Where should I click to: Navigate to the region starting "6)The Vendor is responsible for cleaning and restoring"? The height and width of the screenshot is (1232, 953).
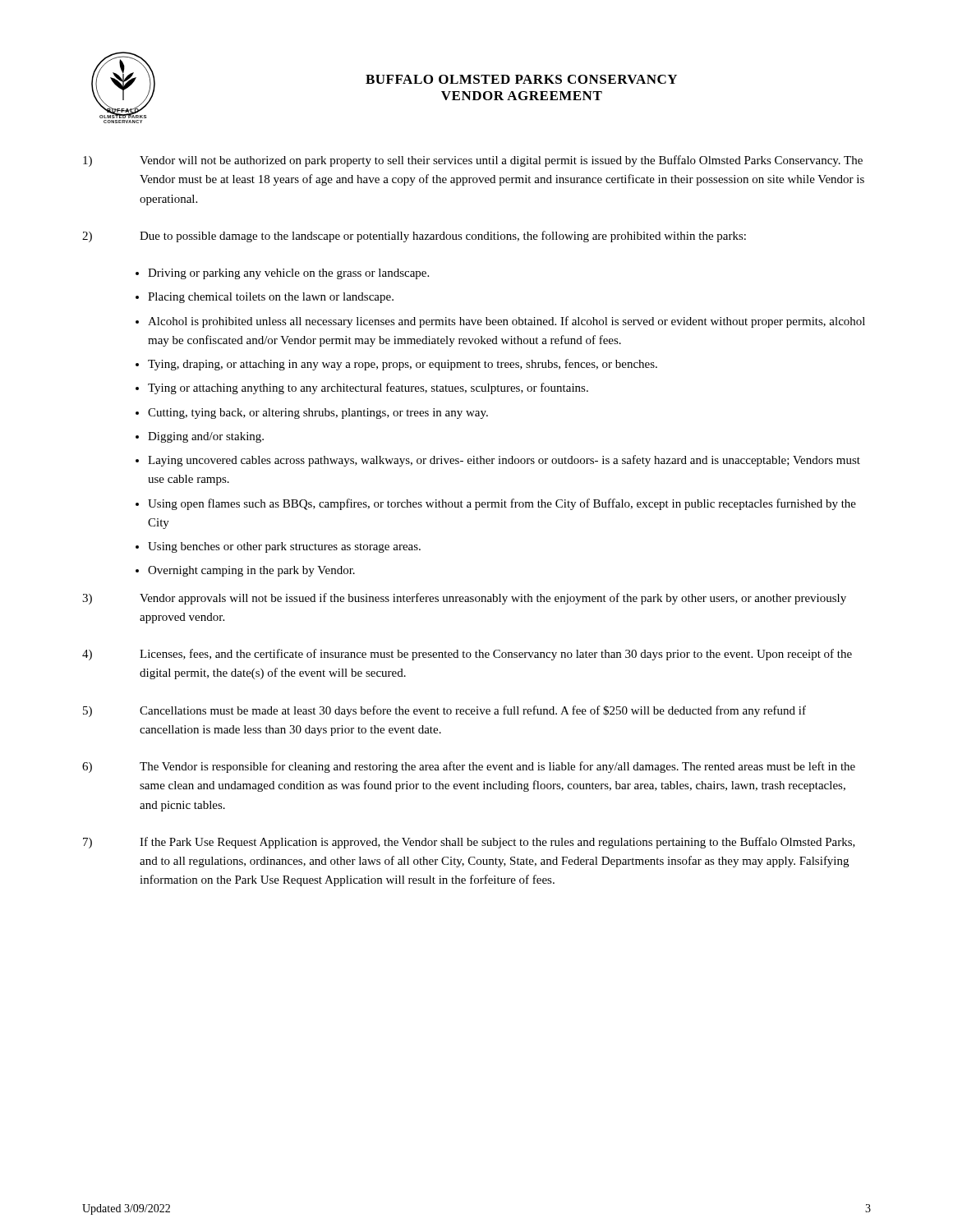(474, 786)
